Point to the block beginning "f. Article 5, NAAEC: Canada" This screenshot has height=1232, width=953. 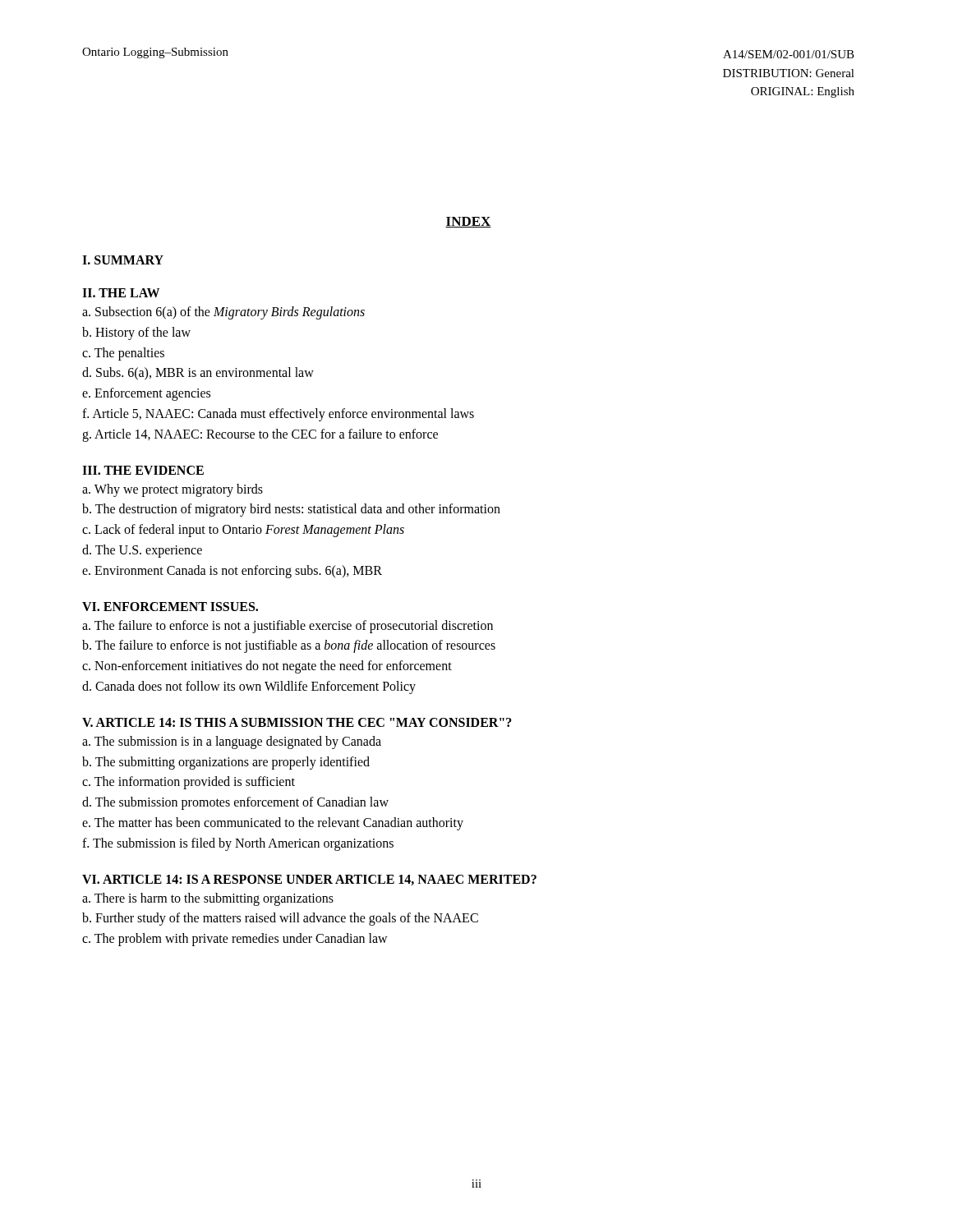point(278,414)
